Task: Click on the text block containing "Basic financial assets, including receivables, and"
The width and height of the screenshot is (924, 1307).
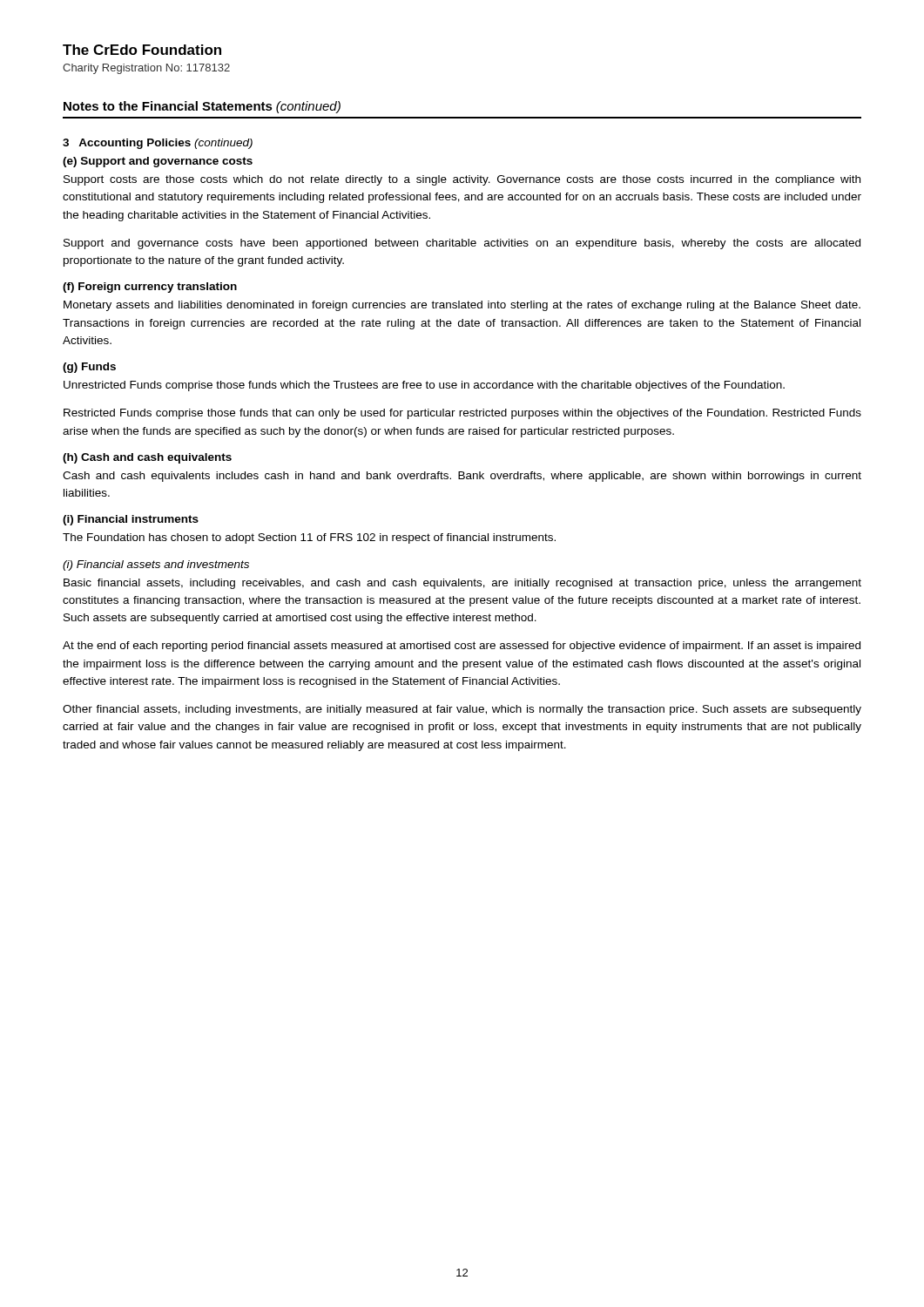Action: [462, 600]
